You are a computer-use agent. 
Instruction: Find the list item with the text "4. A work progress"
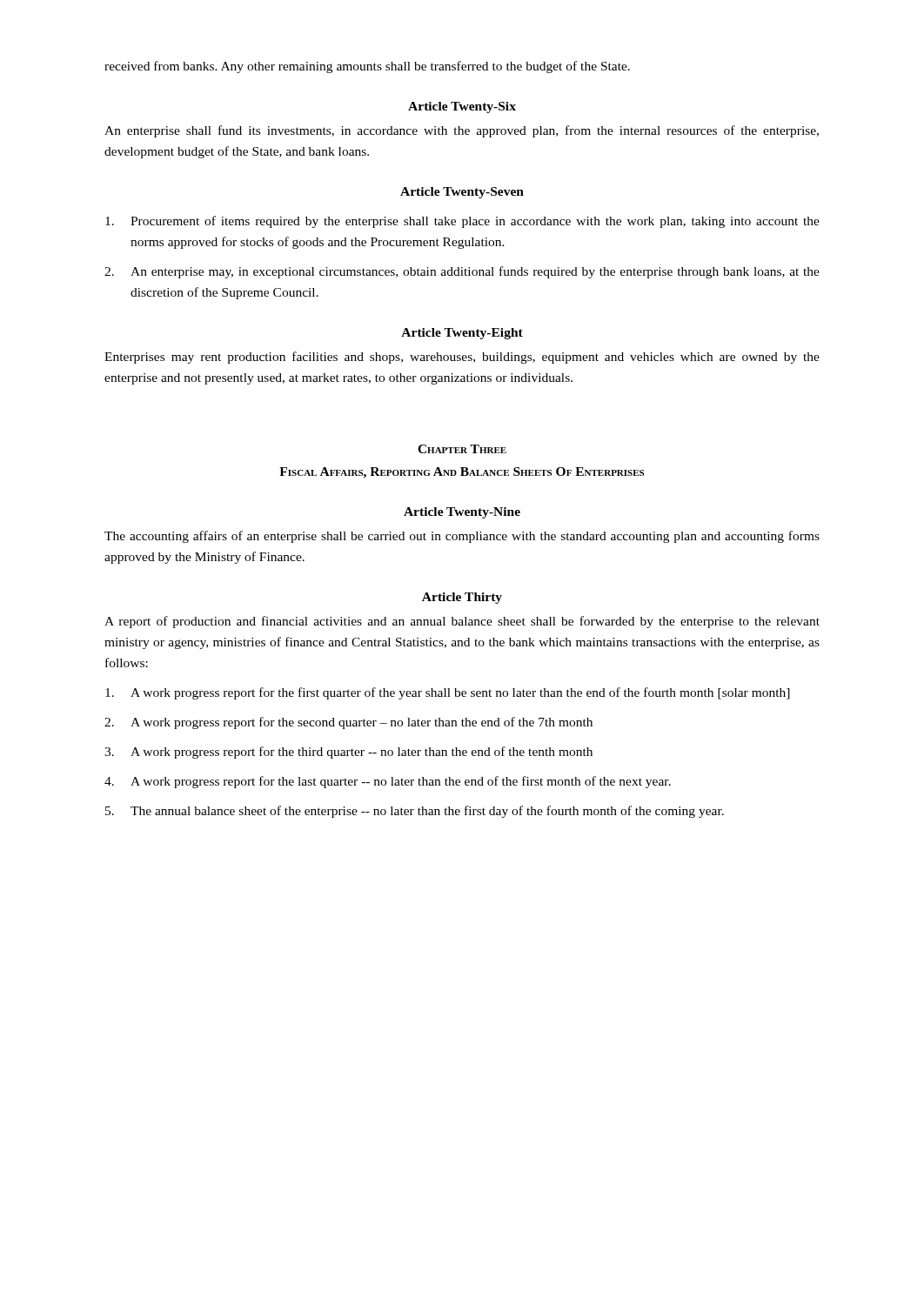pos(462,782)
